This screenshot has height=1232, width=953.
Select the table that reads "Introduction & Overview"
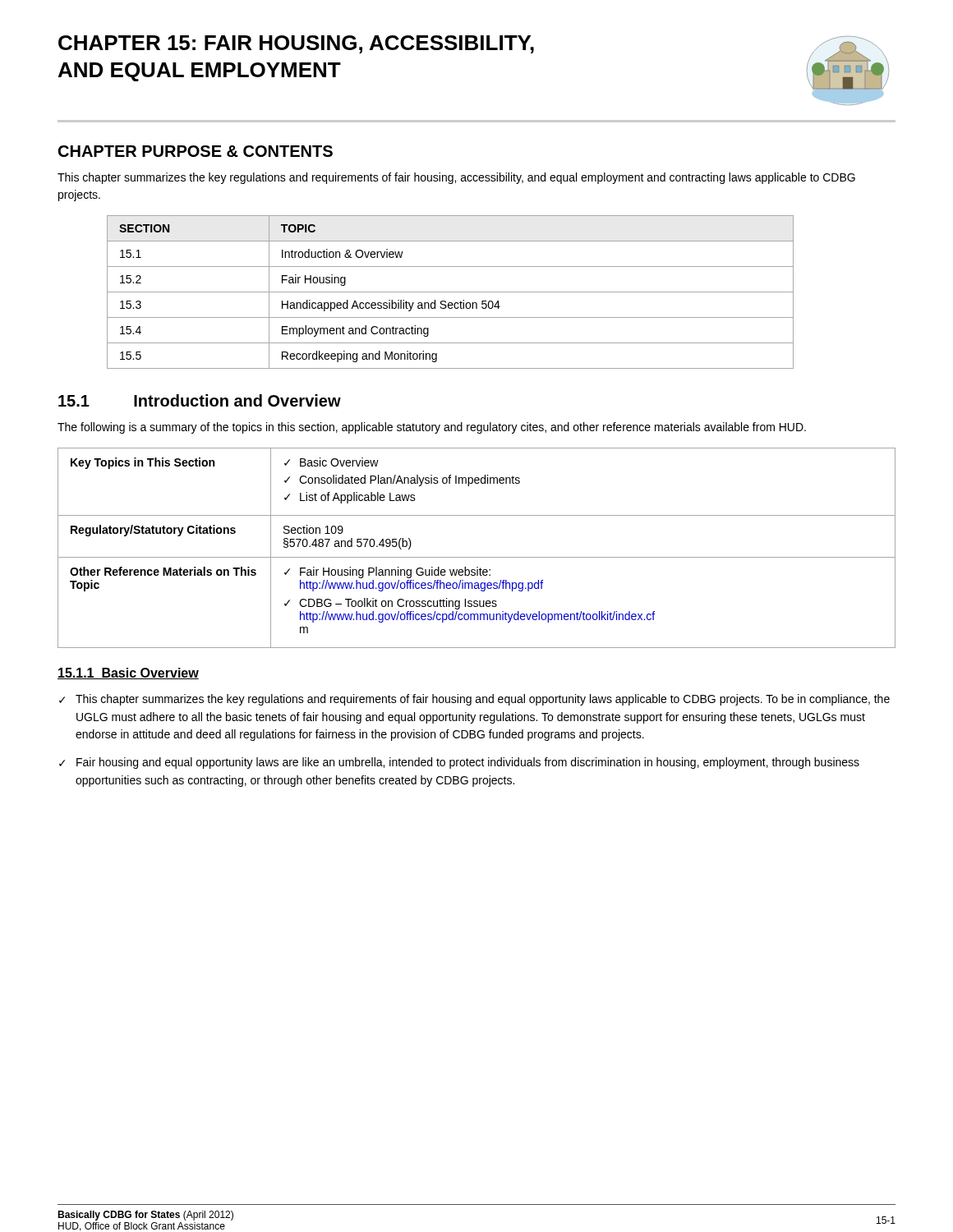click(x=476, y=292)
